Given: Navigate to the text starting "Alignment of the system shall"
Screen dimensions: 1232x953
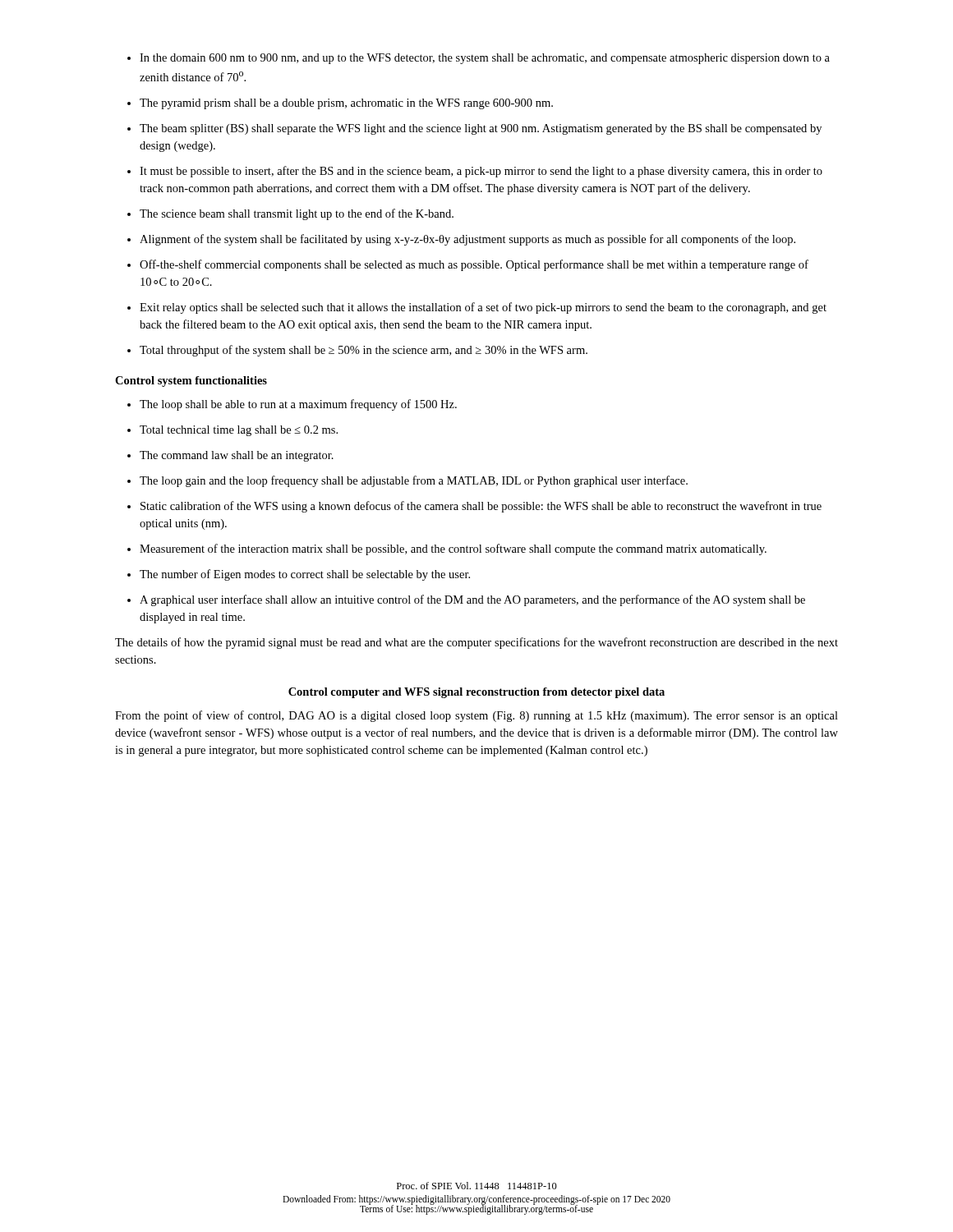Looking at the screenshot, I should (489, 239).
